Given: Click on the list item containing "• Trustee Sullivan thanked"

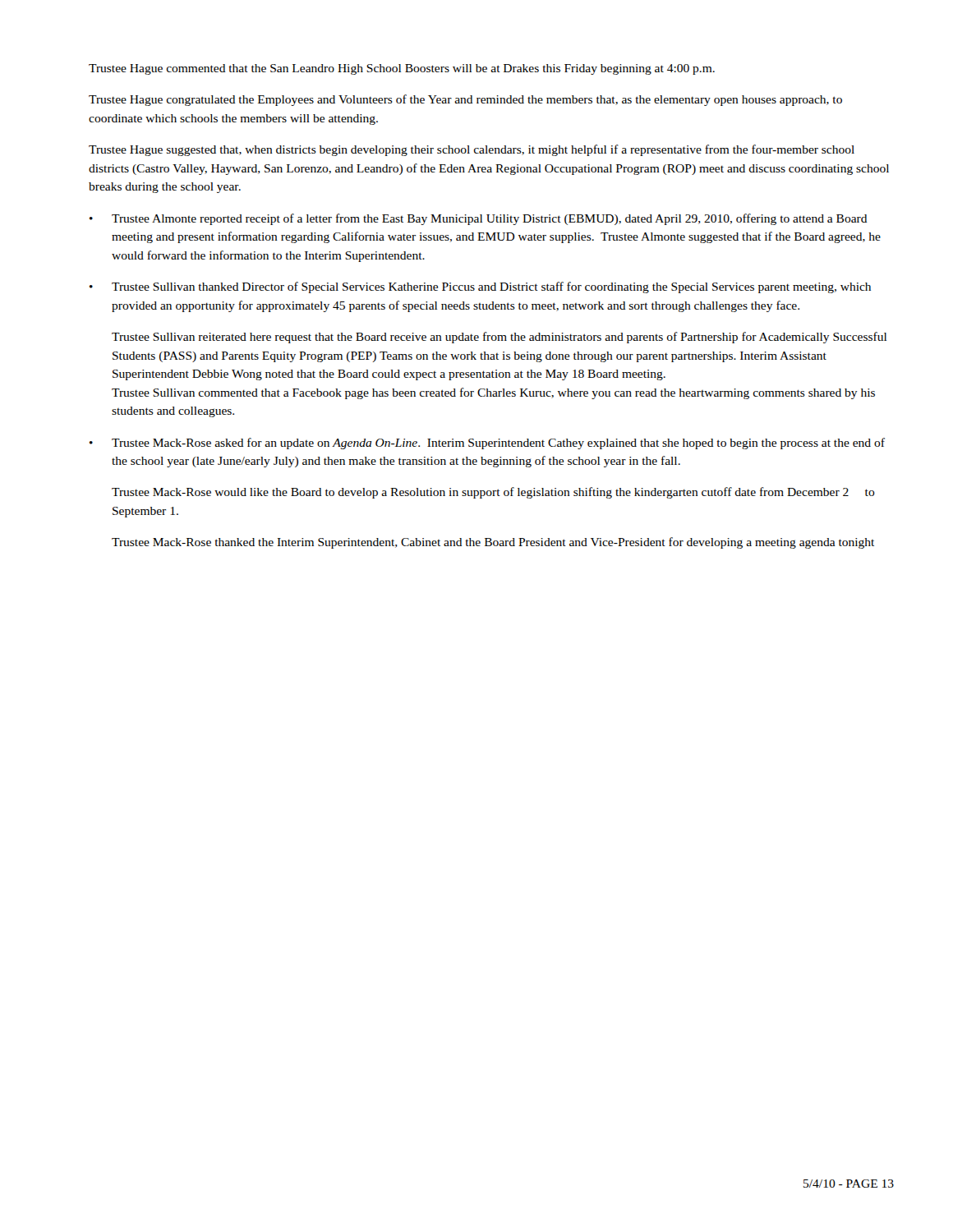Looking at the screenshot, I should tap(491, 296).
